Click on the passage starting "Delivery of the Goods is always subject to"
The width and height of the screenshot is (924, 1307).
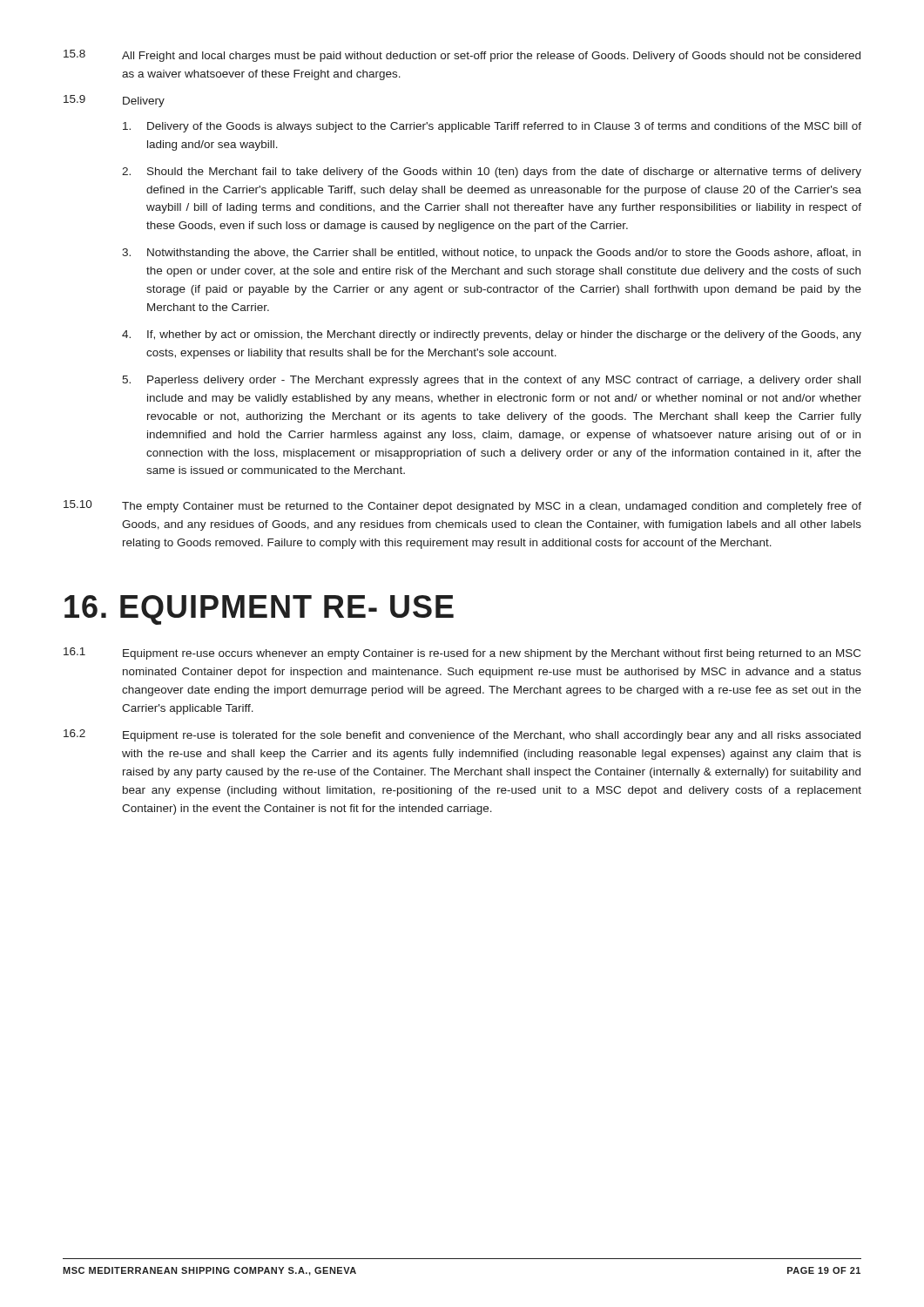pos(492,136)
